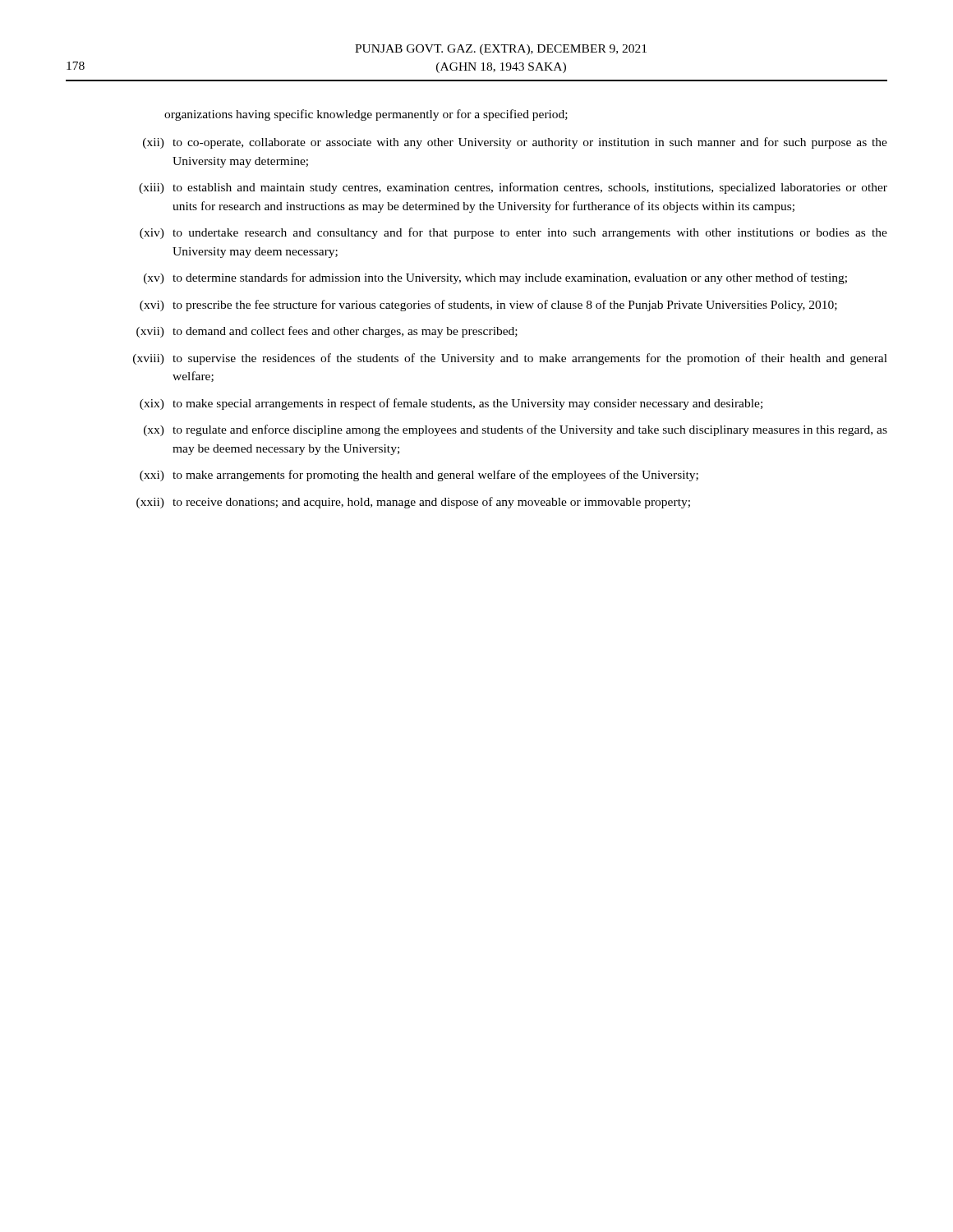
Task: Select the list item containing "(xiii) to establish and maintain study centres, examination"
Action: pos(476,197)
